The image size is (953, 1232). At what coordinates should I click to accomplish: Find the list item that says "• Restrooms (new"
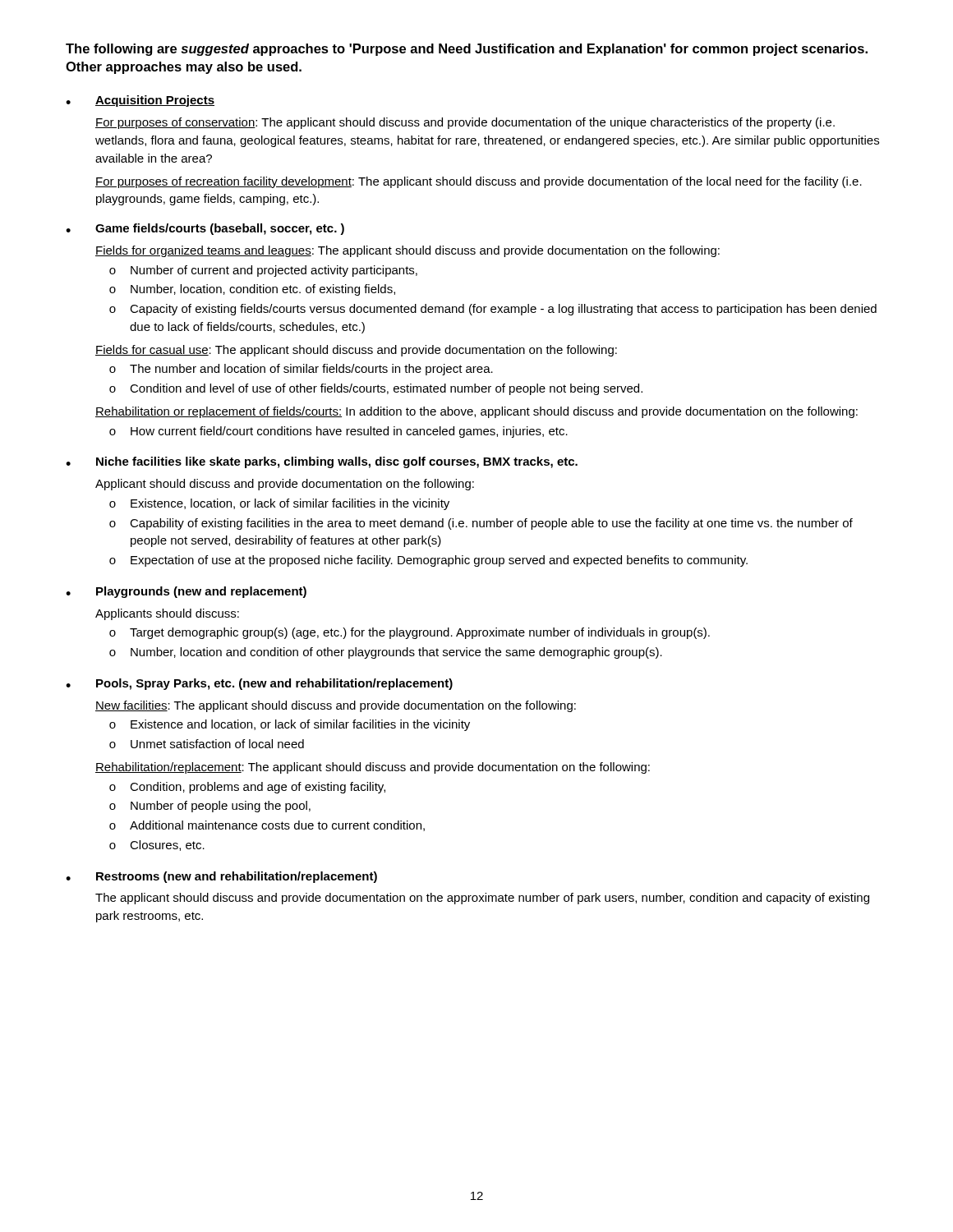tap(476, 896)
